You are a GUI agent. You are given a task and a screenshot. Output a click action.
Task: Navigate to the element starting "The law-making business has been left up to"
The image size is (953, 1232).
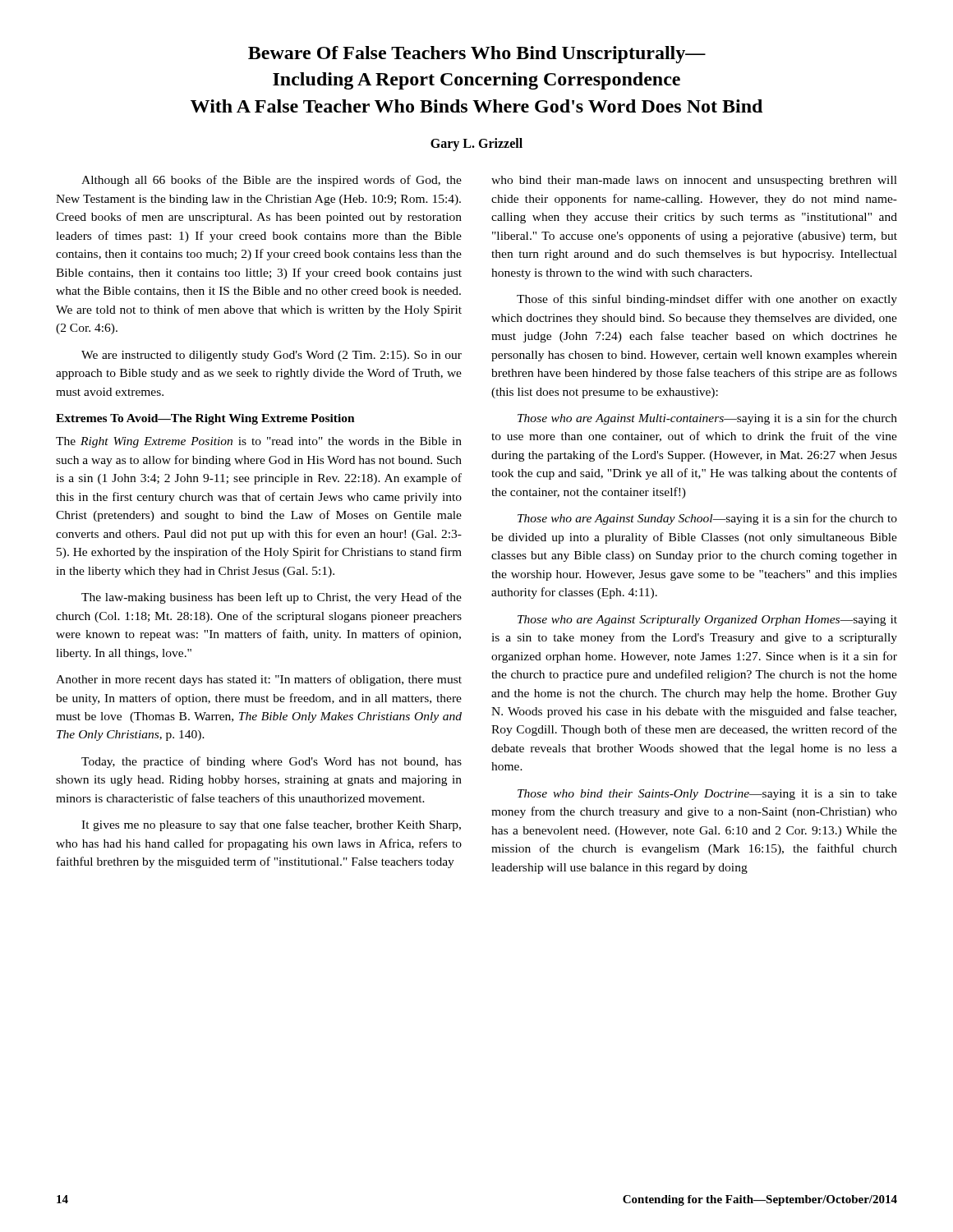click(259, 625)
